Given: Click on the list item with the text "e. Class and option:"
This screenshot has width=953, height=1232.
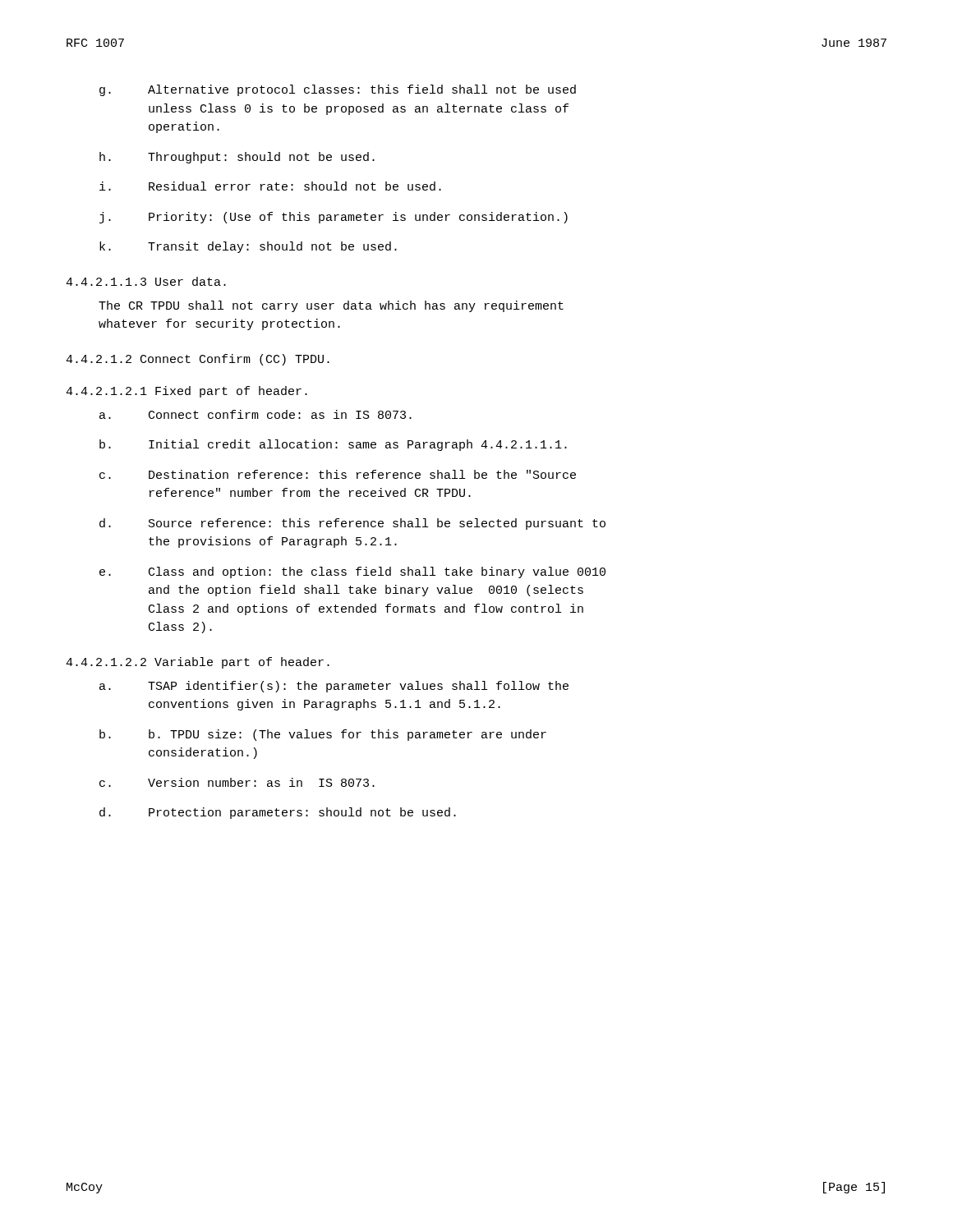Looking at the screenshot, I should tap(476, 601).
